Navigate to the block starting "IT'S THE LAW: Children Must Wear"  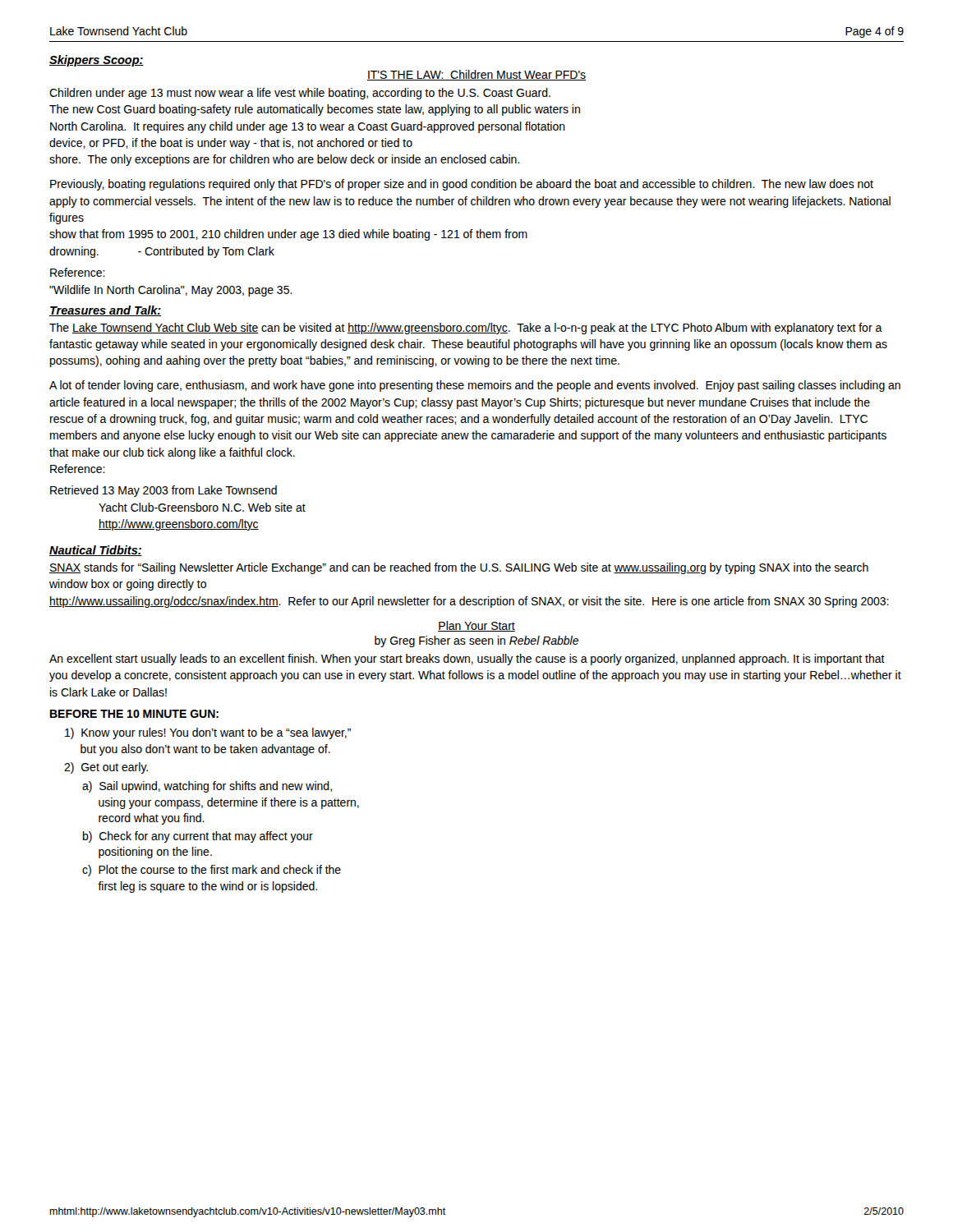476,75
